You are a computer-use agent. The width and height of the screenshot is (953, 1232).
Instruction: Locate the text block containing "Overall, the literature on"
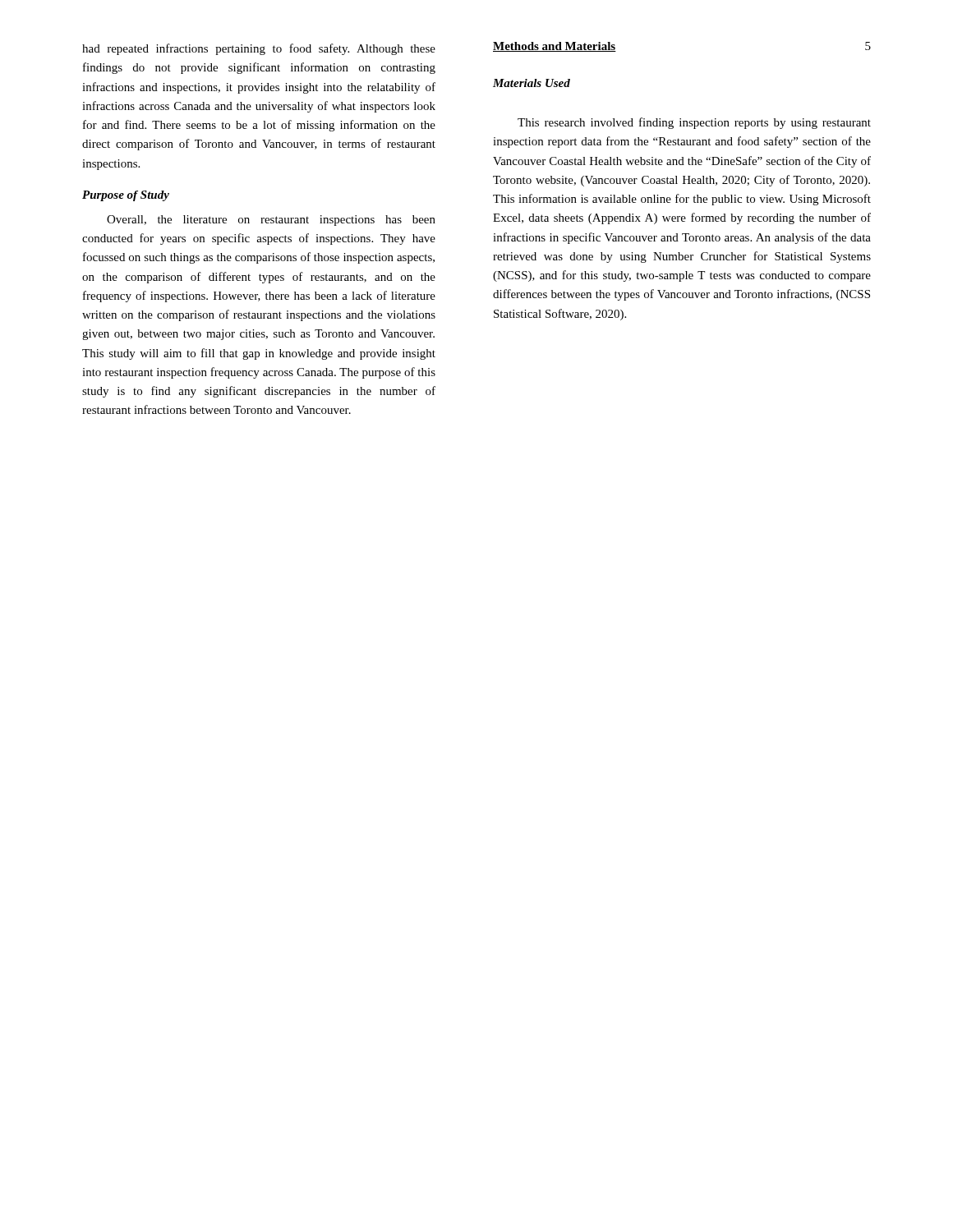[259, 315]
